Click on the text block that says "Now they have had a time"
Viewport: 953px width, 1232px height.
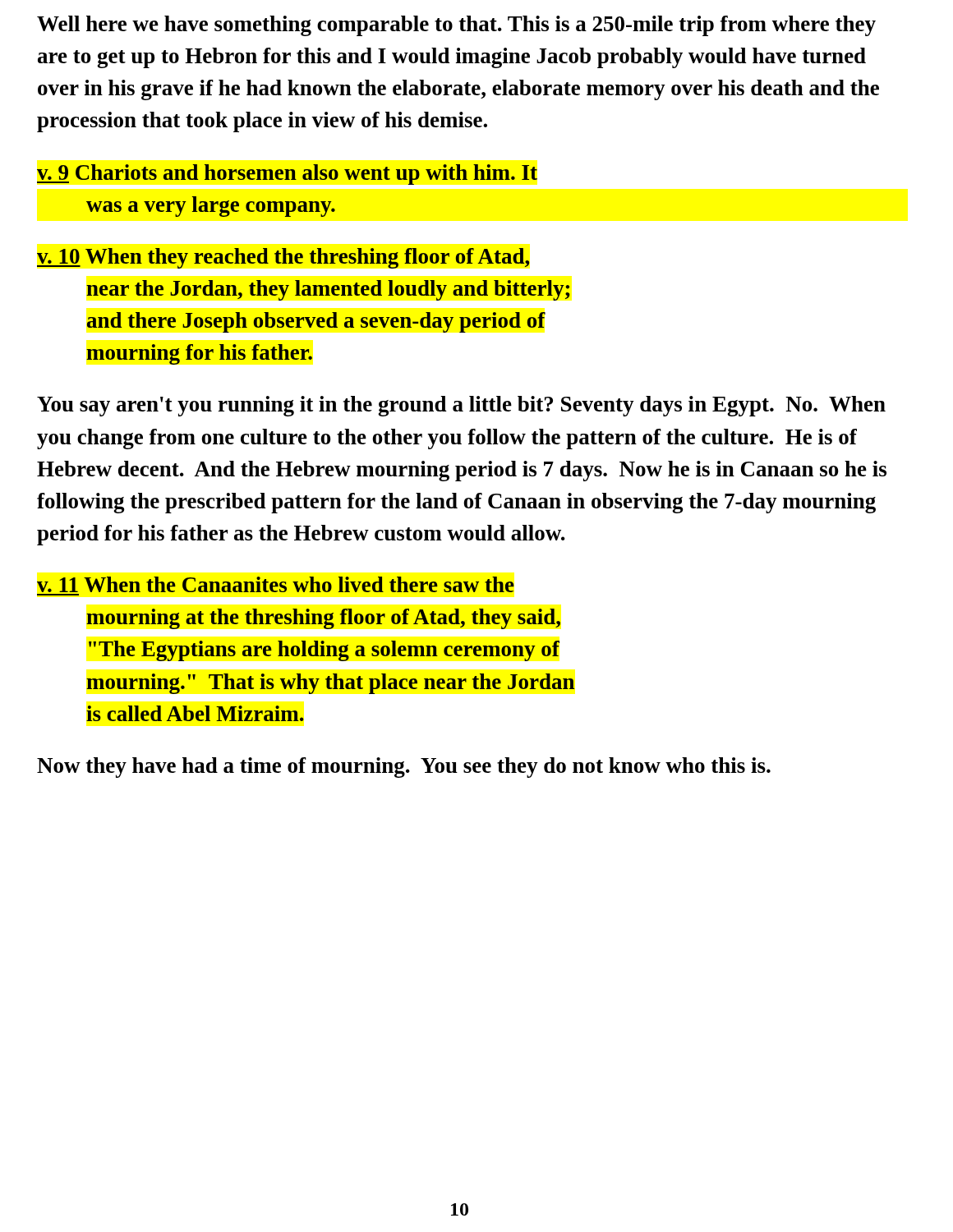(404, 765)
